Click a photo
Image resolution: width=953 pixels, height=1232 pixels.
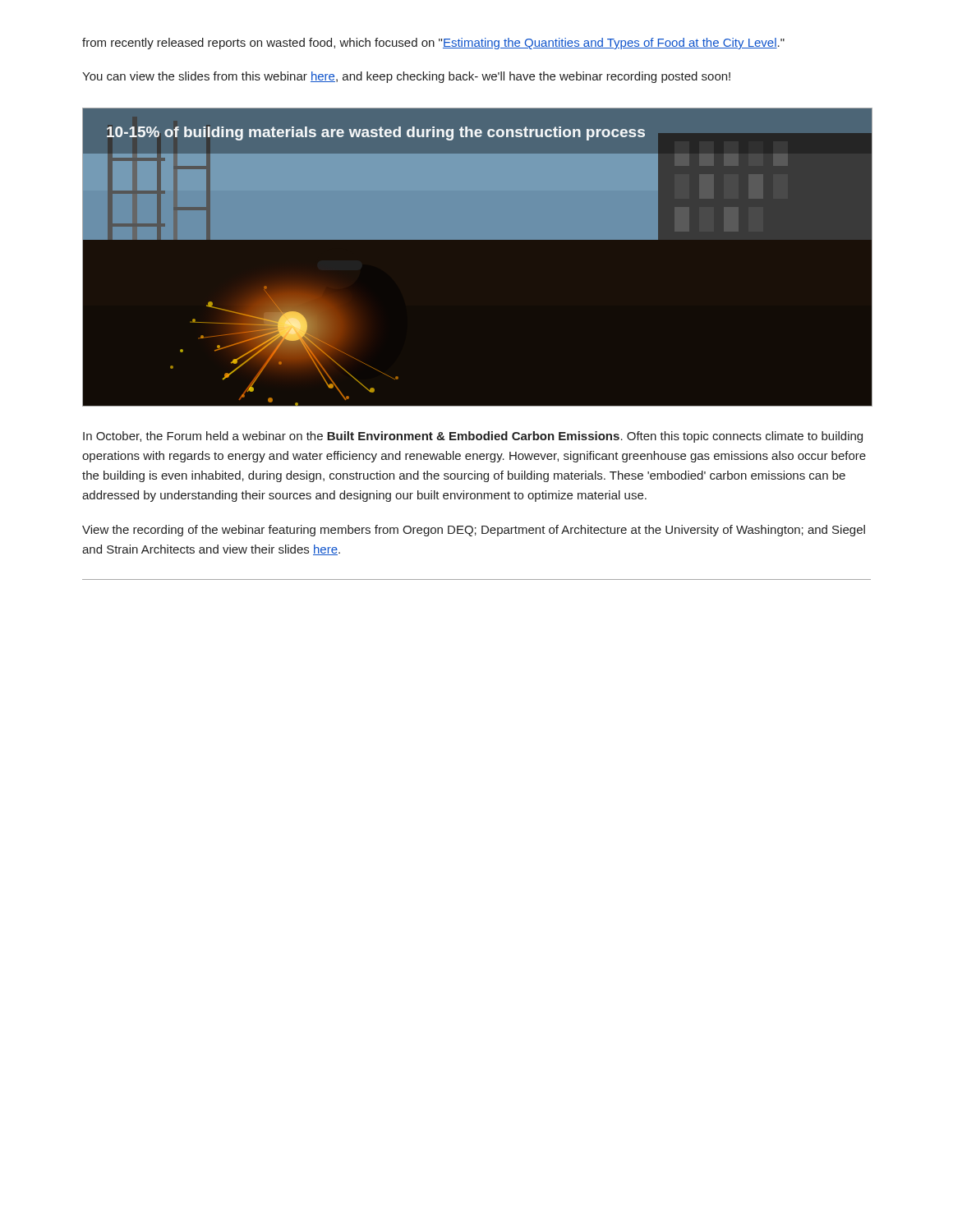[477, 257]
